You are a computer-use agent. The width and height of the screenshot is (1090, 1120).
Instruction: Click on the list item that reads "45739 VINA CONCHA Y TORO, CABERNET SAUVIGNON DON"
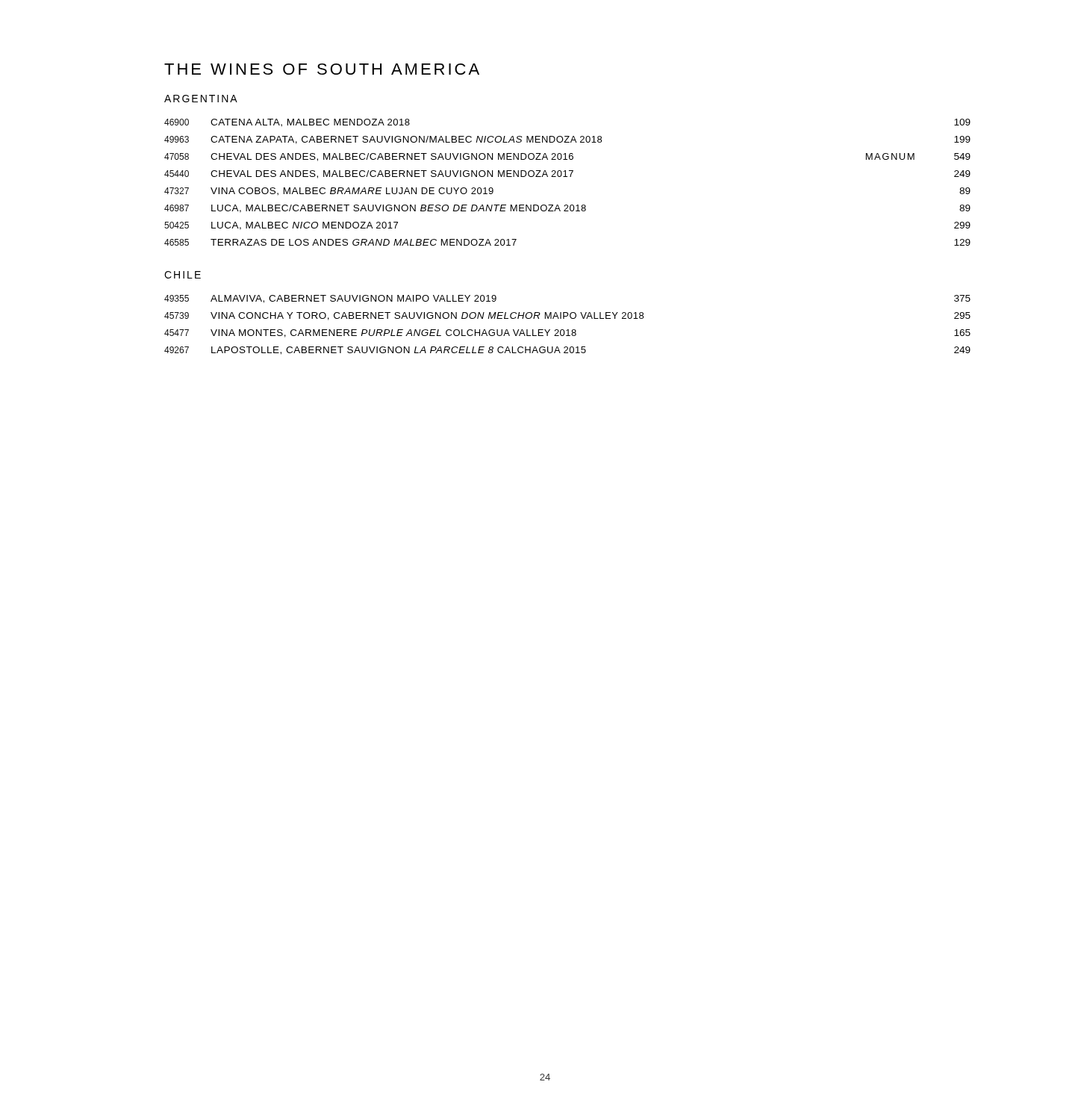pos(567,316)
